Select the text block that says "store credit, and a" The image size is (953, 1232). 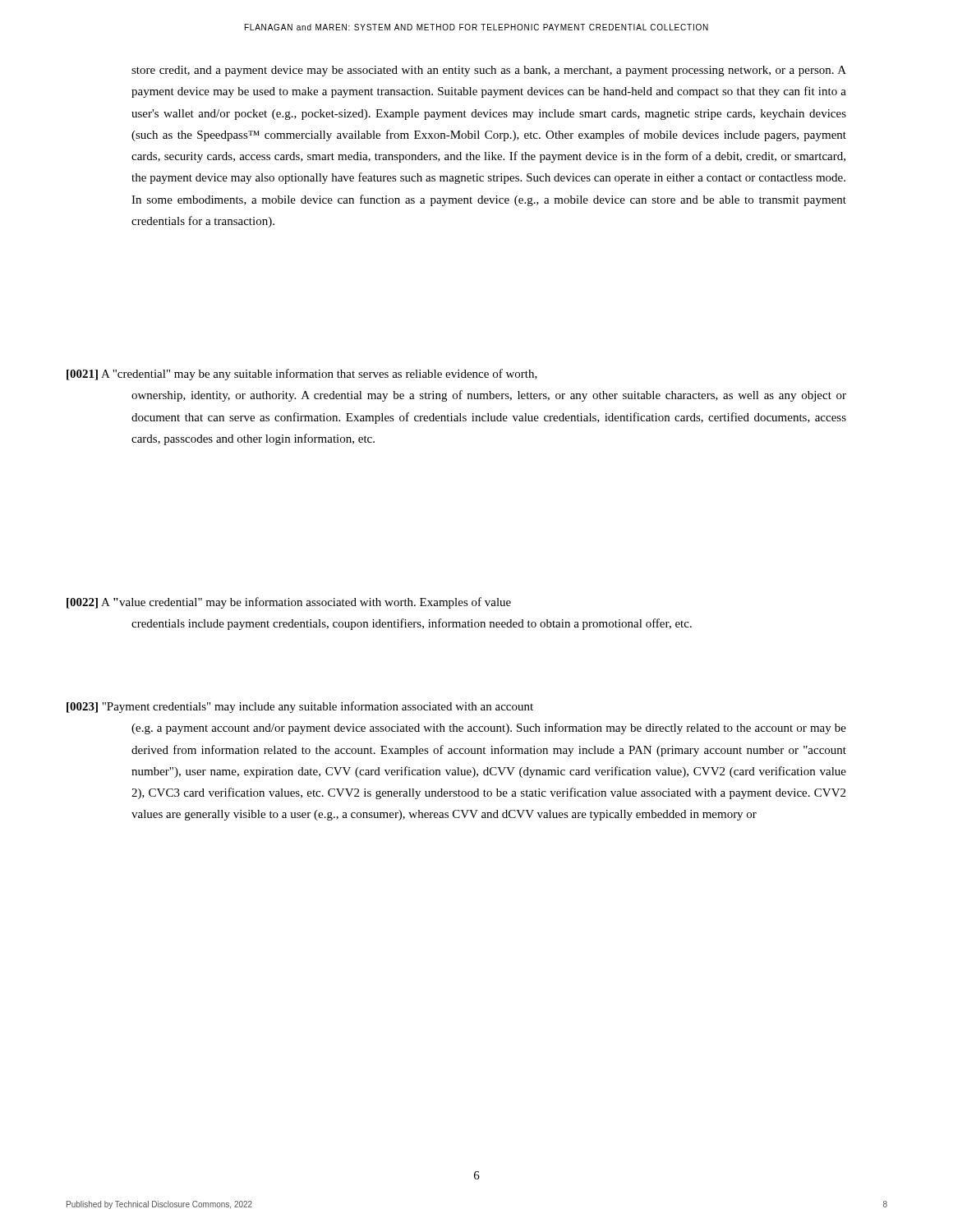point(489,145)
